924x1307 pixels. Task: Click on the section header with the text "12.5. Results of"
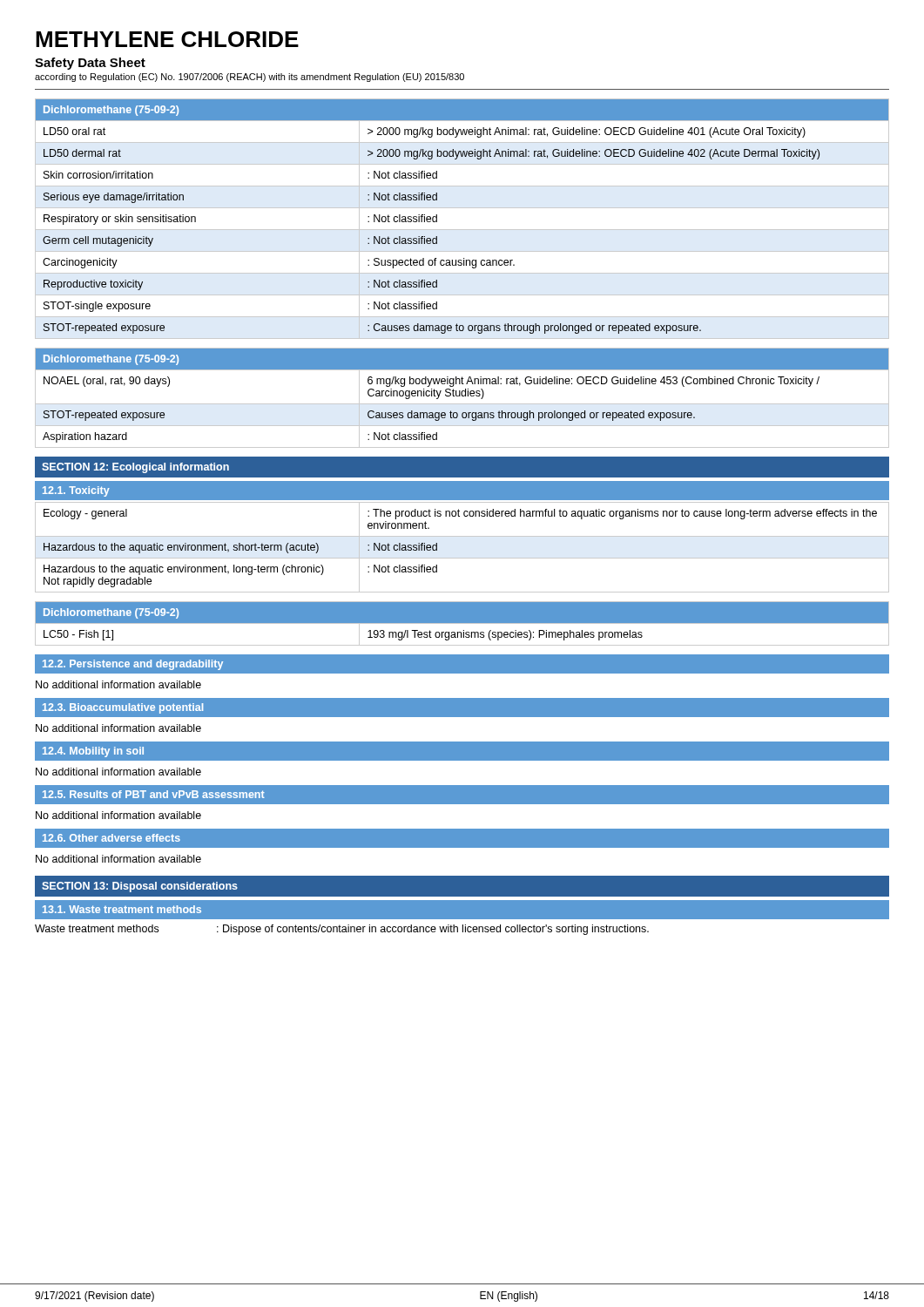pyautogui.click(x=462, y=795)
